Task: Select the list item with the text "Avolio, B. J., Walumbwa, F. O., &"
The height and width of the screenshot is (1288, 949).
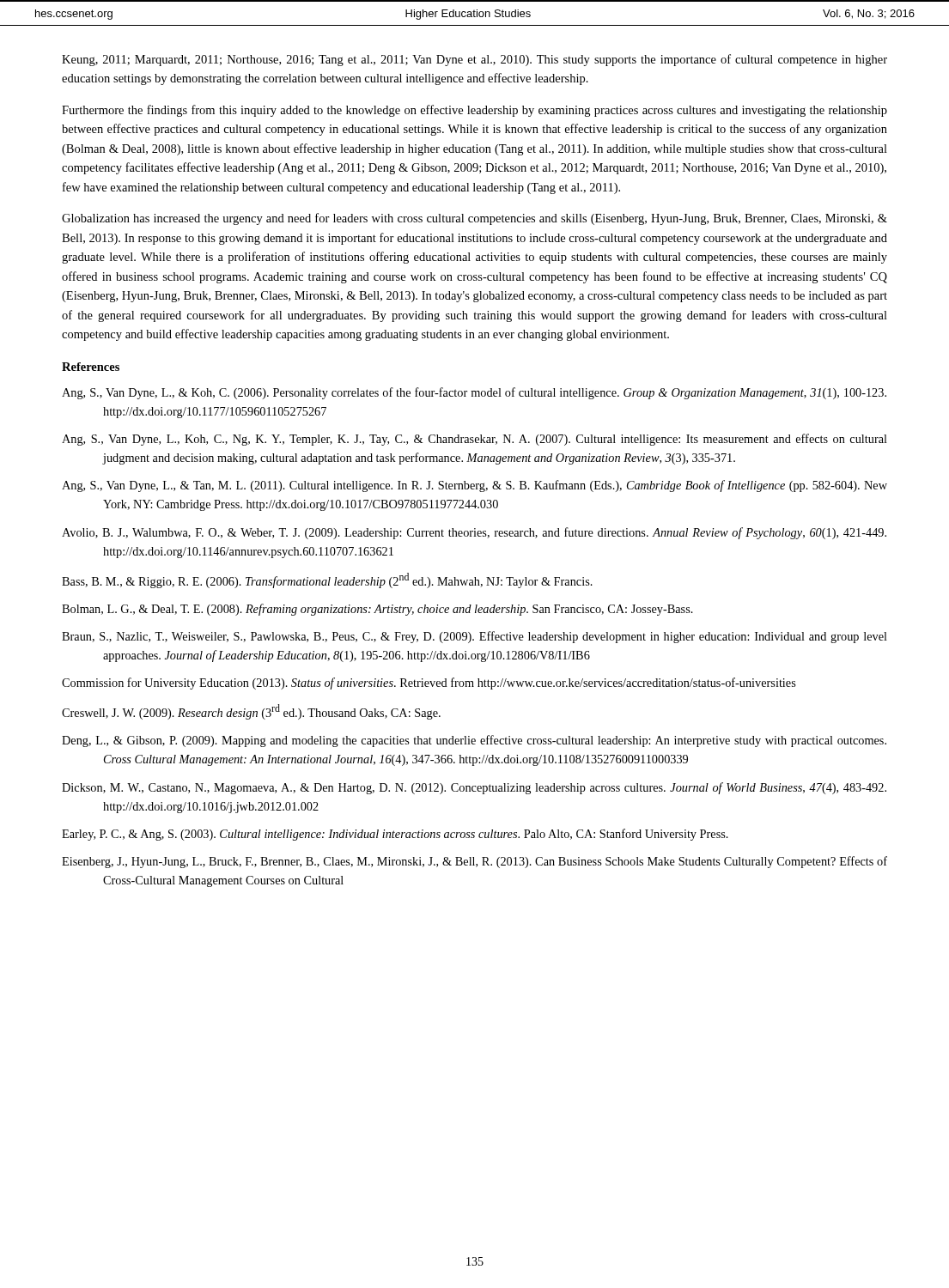Action: point(474,541)
